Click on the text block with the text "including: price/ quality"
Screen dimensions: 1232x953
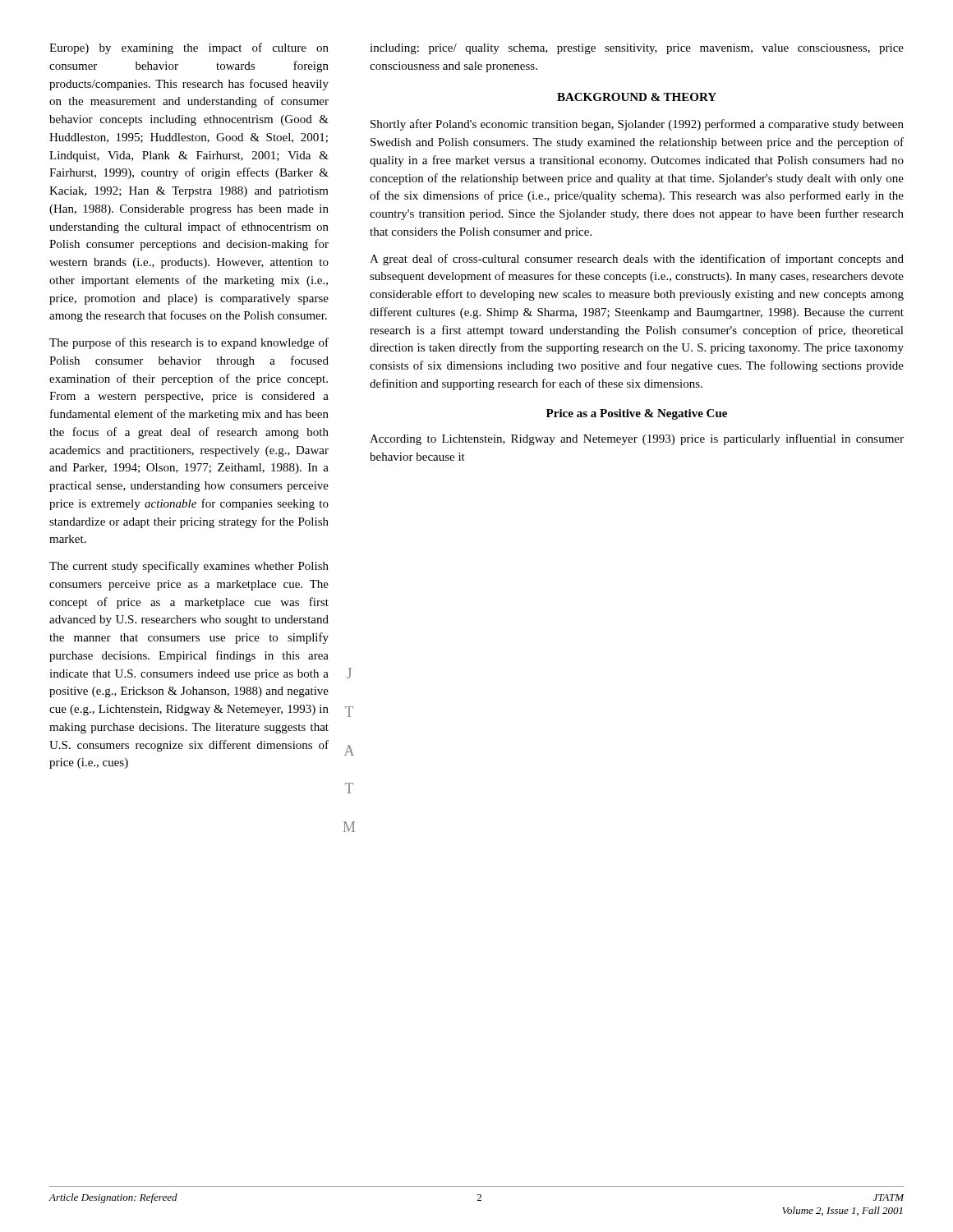(637, 57)
